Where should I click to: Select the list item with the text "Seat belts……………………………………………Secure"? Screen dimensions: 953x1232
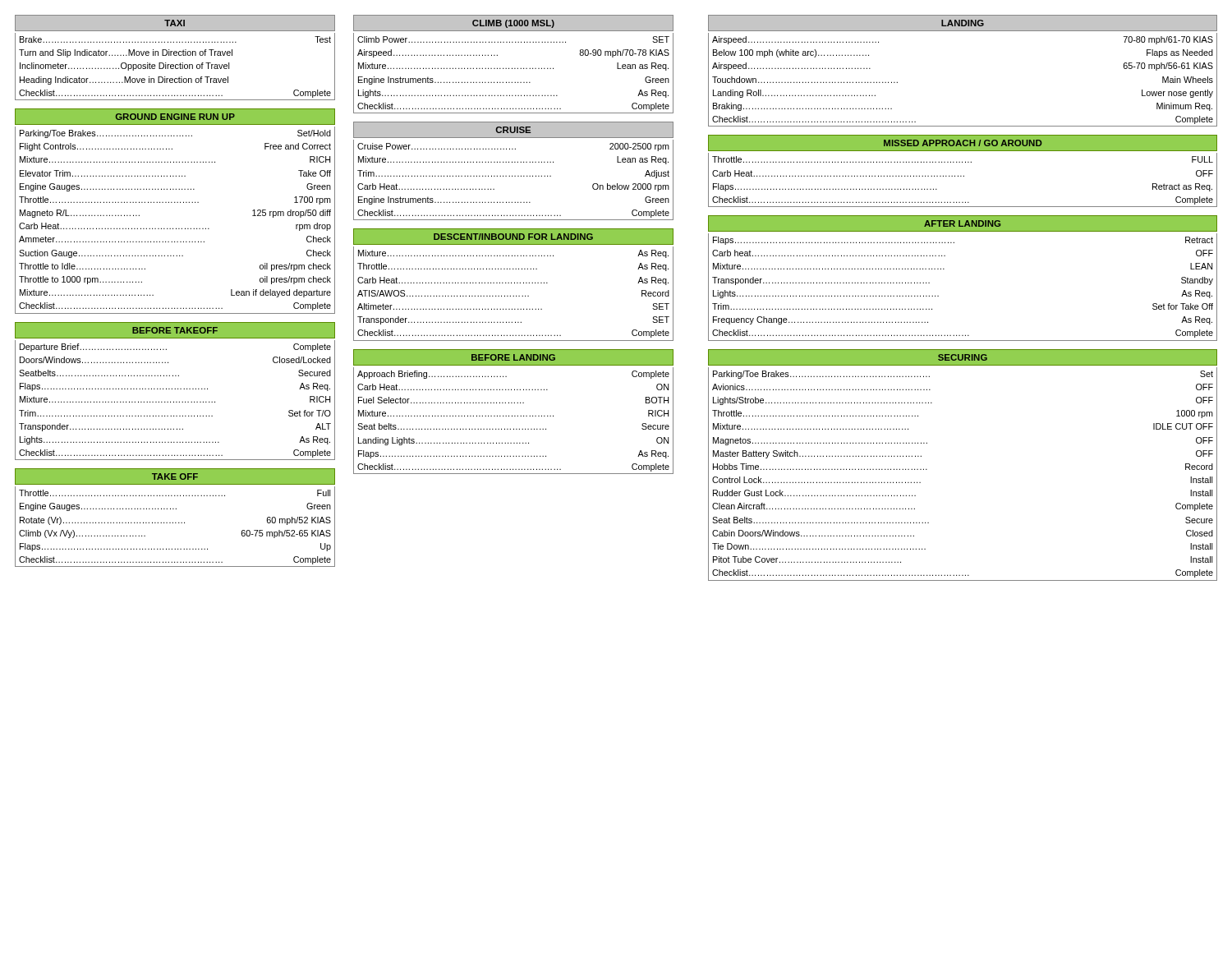tap(513, 427)
